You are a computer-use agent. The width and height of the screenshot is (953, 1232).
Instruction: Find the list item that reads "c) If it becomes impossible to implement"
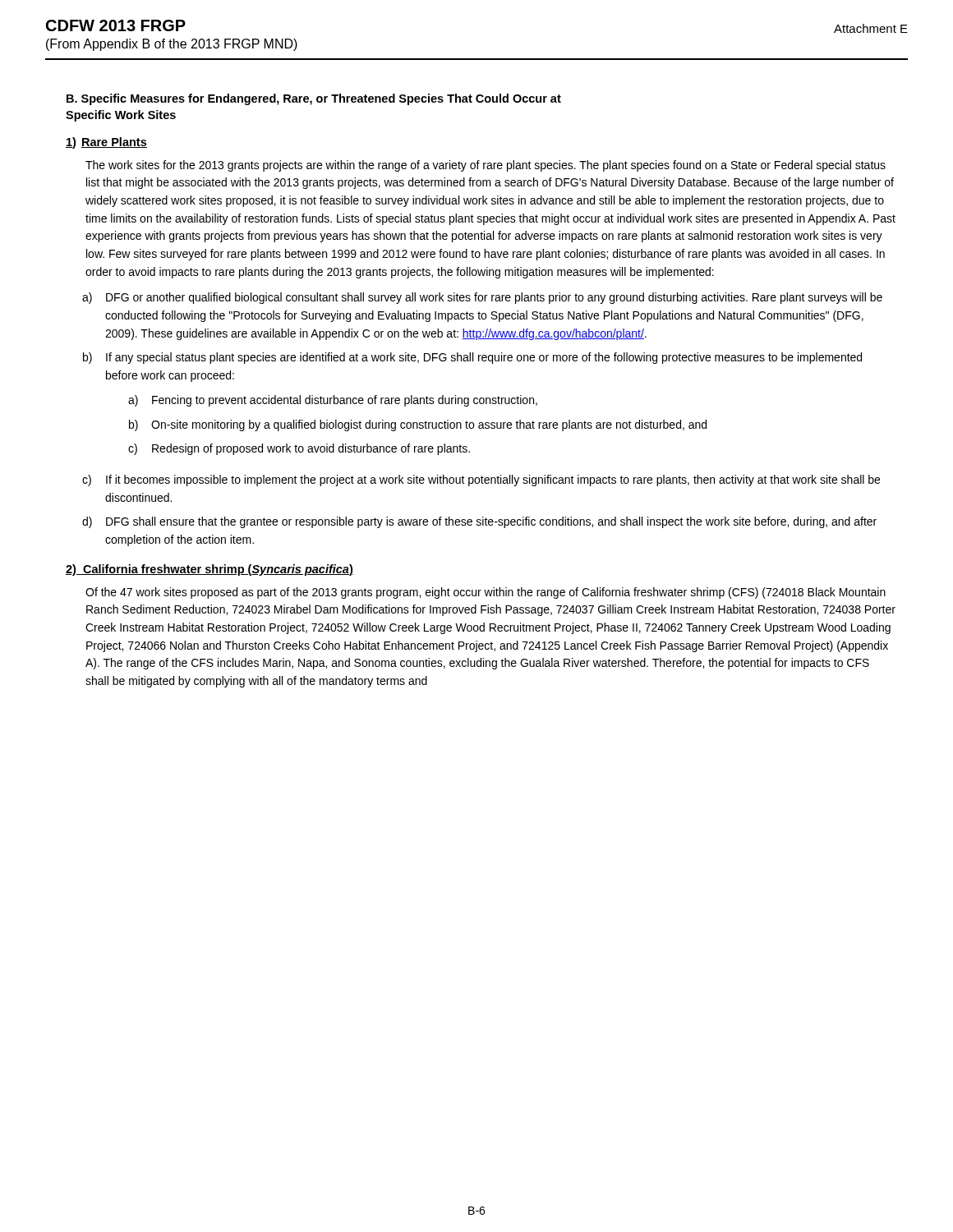pos(489,489)
